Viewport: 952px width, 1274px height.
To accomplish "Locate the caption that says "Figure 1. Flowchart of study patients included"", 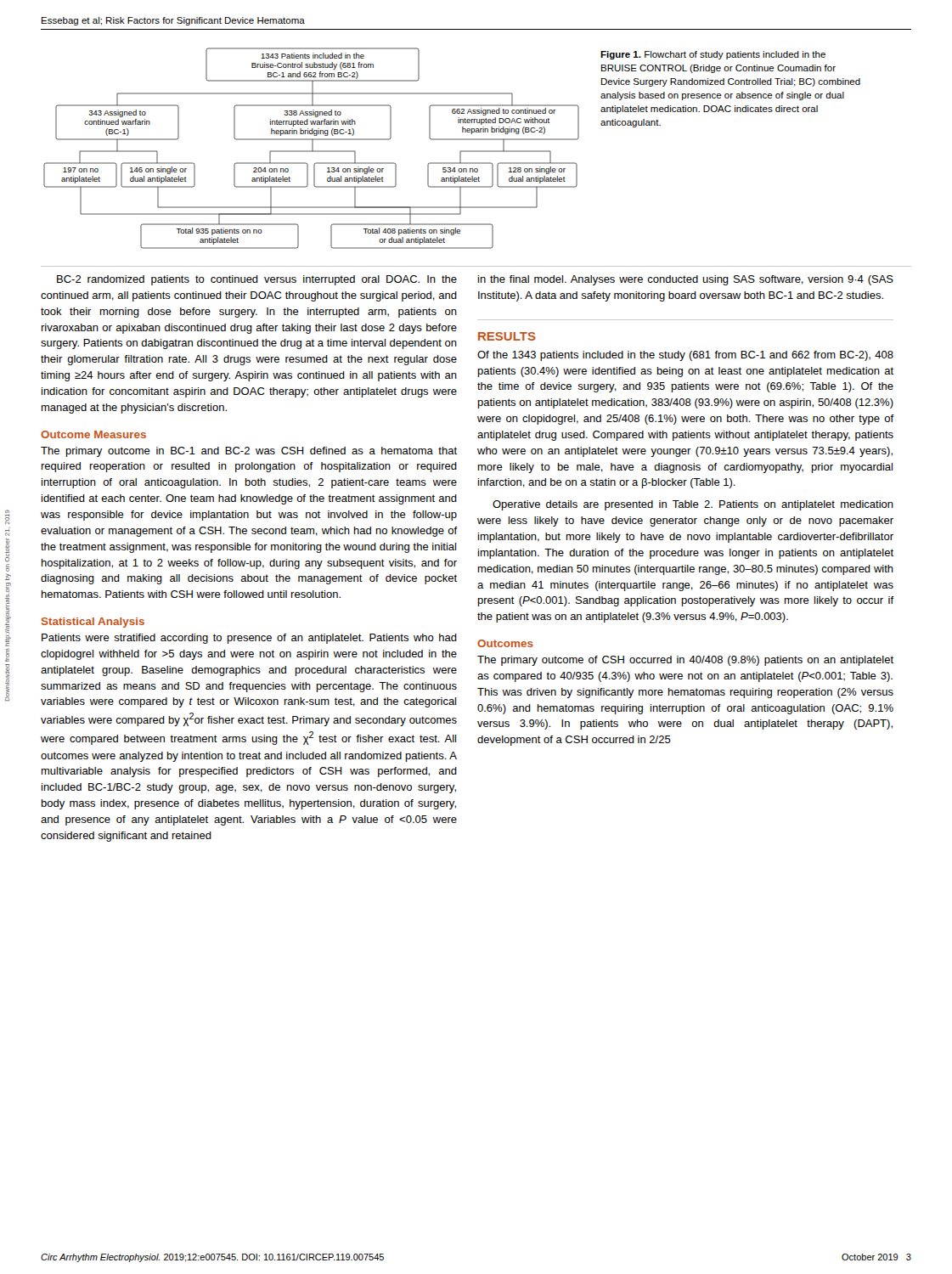I will (x=730, y=89).
